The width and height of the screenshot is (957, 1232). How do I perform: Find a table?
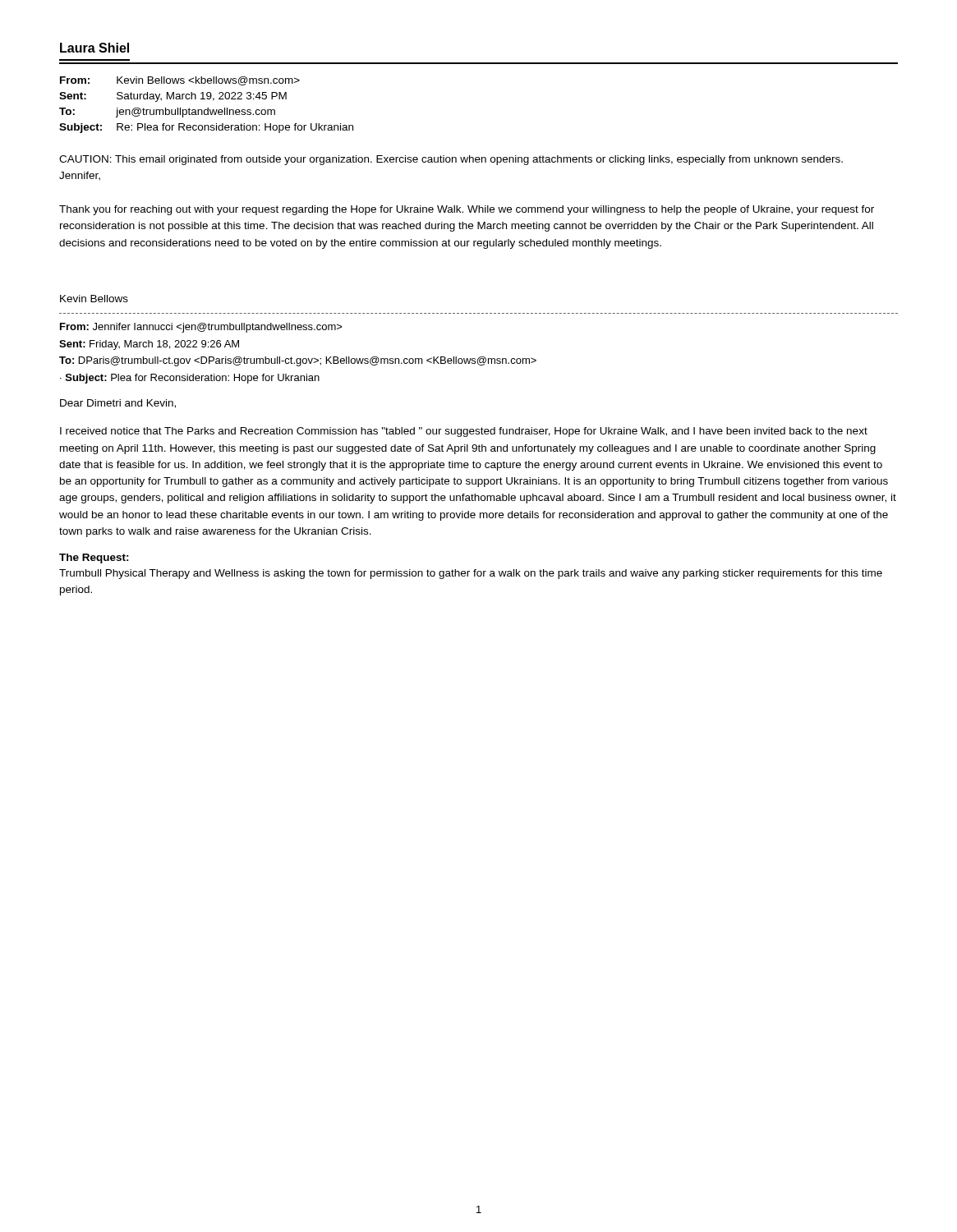[478, 103]
